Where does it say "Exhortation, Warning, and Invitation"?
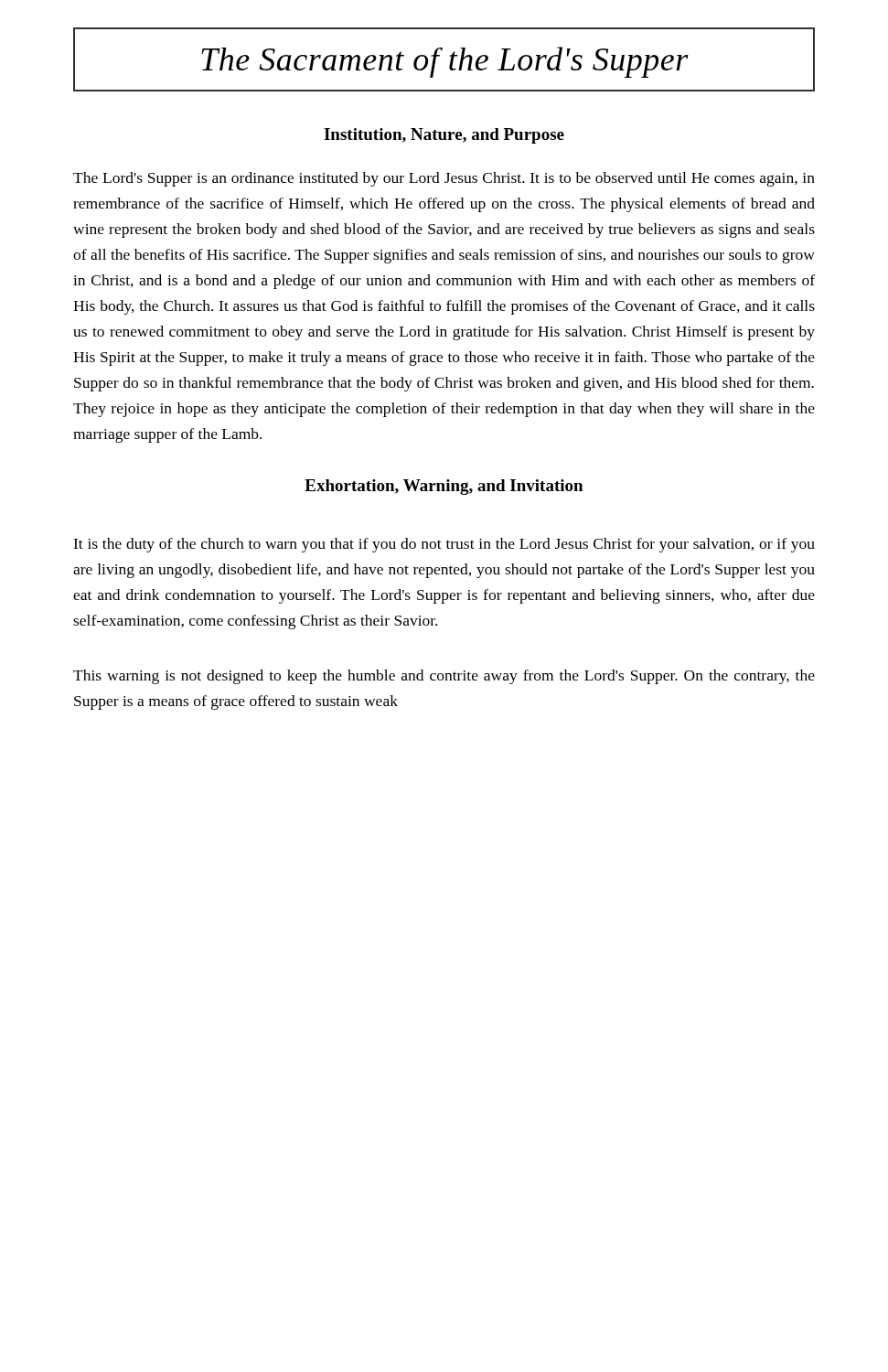Image resolution: width=888 pixels, height=1372 pixels. [x=444, y=486]
